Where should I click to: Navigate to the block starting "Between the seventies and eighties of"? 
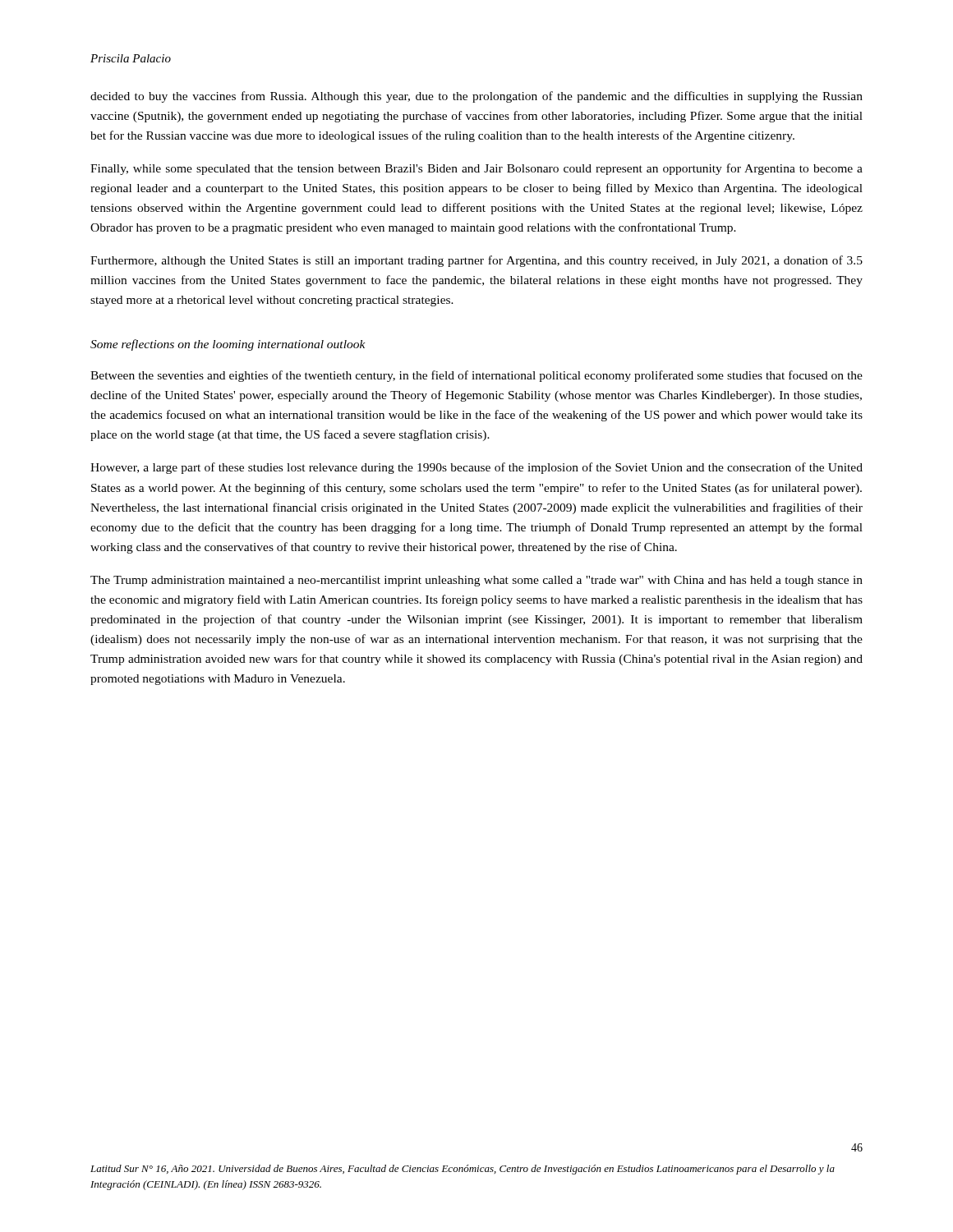click(476, 405)
